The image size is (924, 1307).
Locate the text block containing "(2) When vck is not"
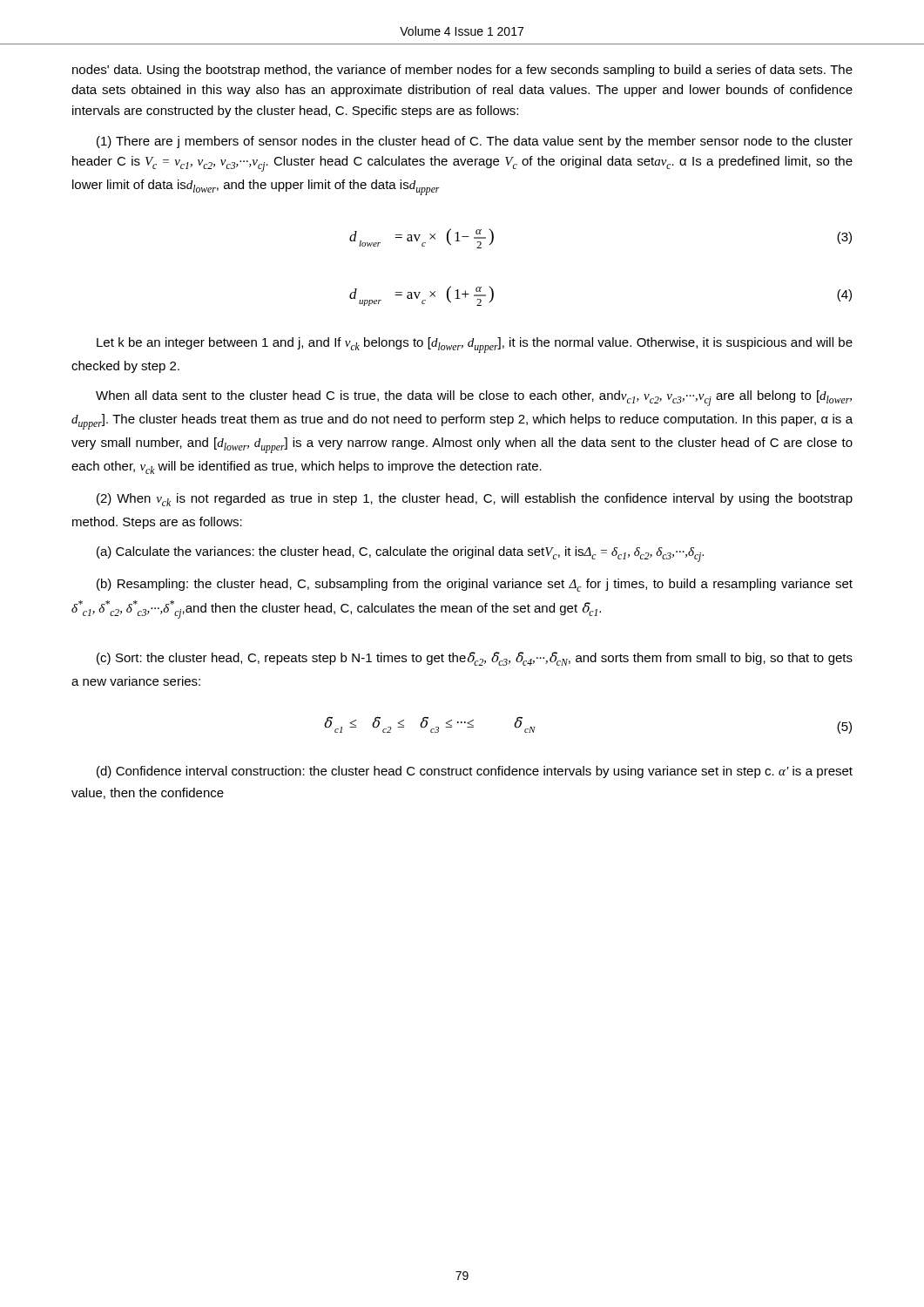click(462, 510)
